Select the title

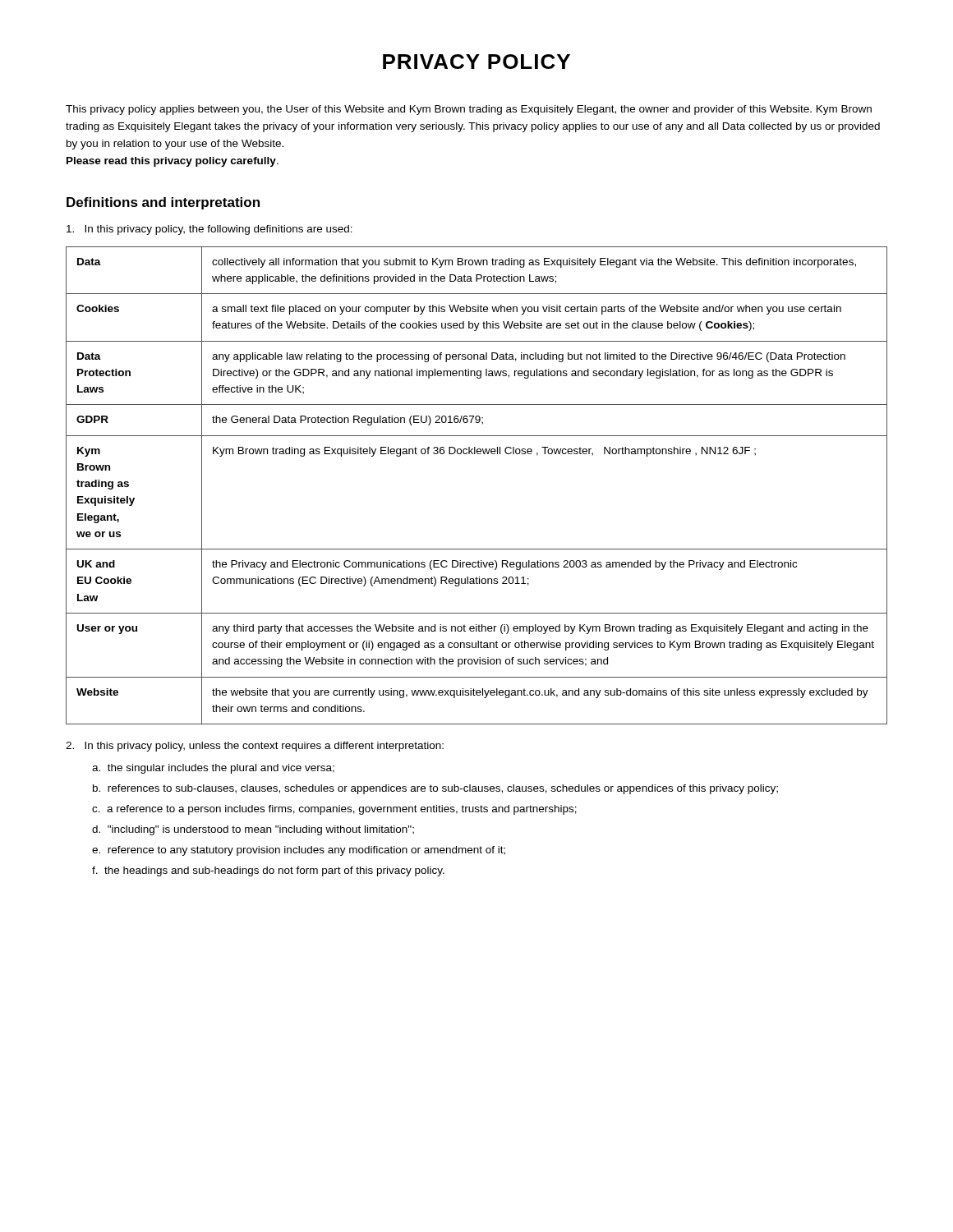click(476, 62)
